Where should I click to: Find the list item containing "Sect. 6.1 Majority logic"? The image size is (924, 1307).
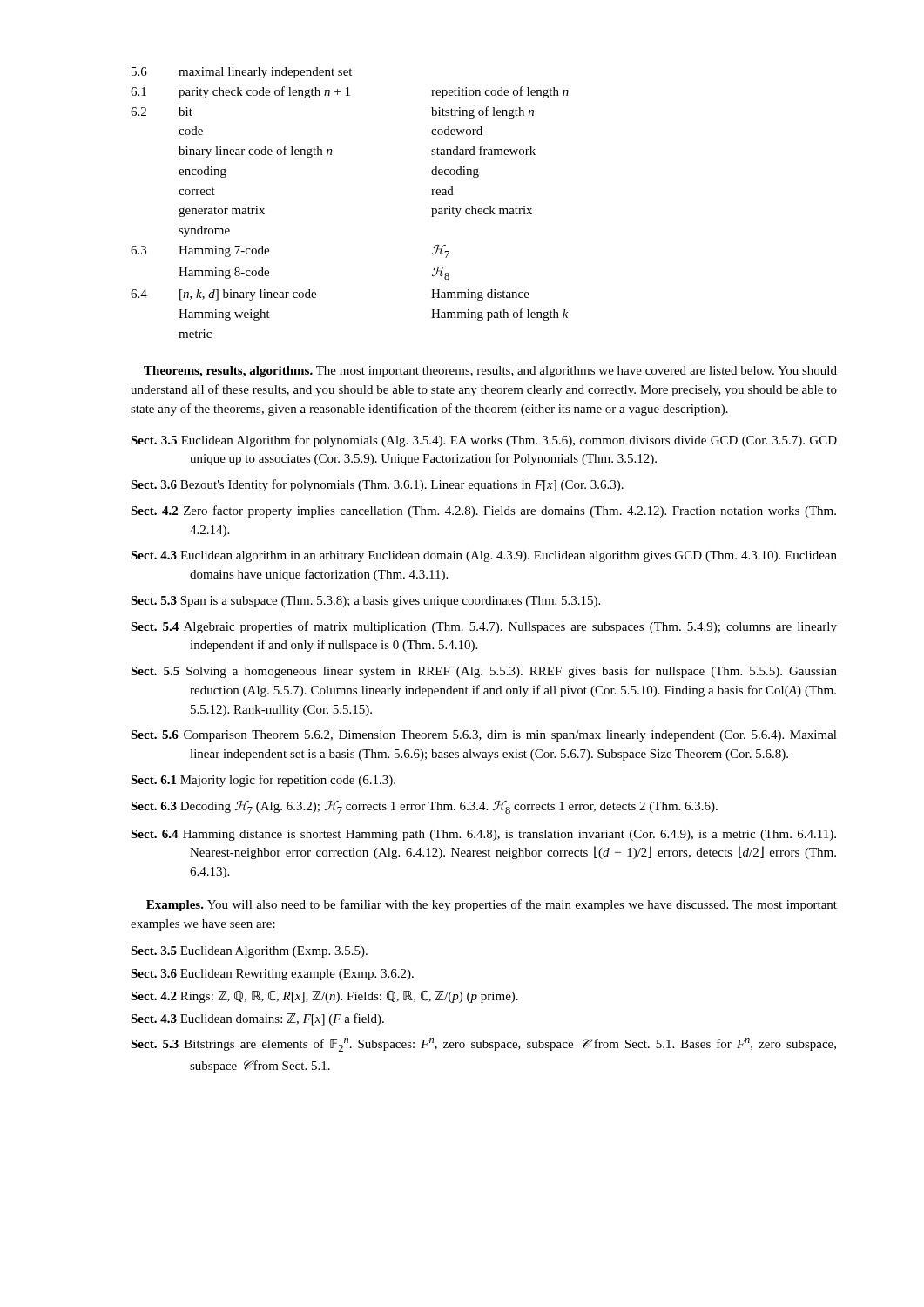[263, 780]
